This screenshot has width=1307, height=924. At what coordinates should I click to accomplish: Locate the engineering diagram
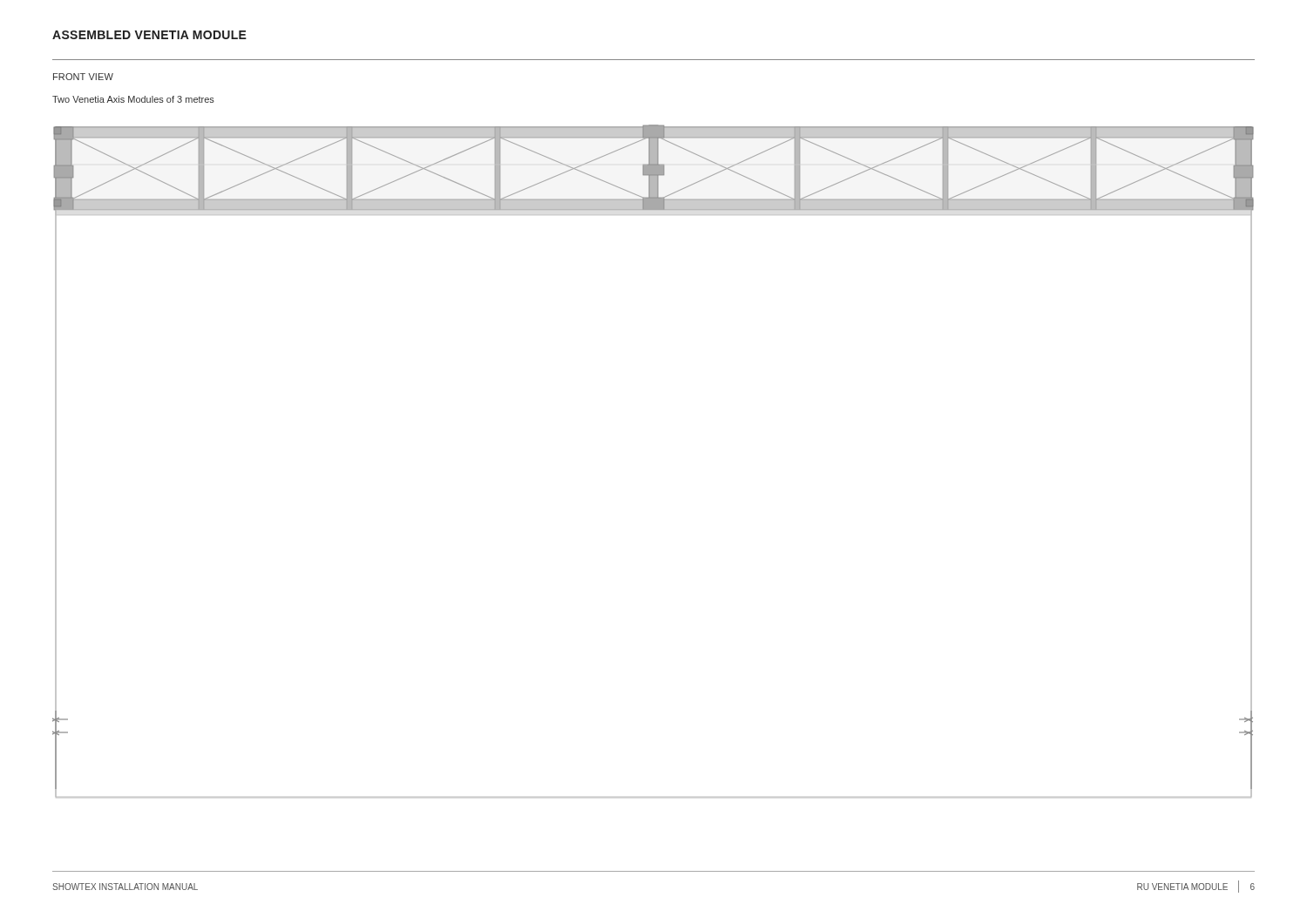pyautogui.click(x=654, y=480)
